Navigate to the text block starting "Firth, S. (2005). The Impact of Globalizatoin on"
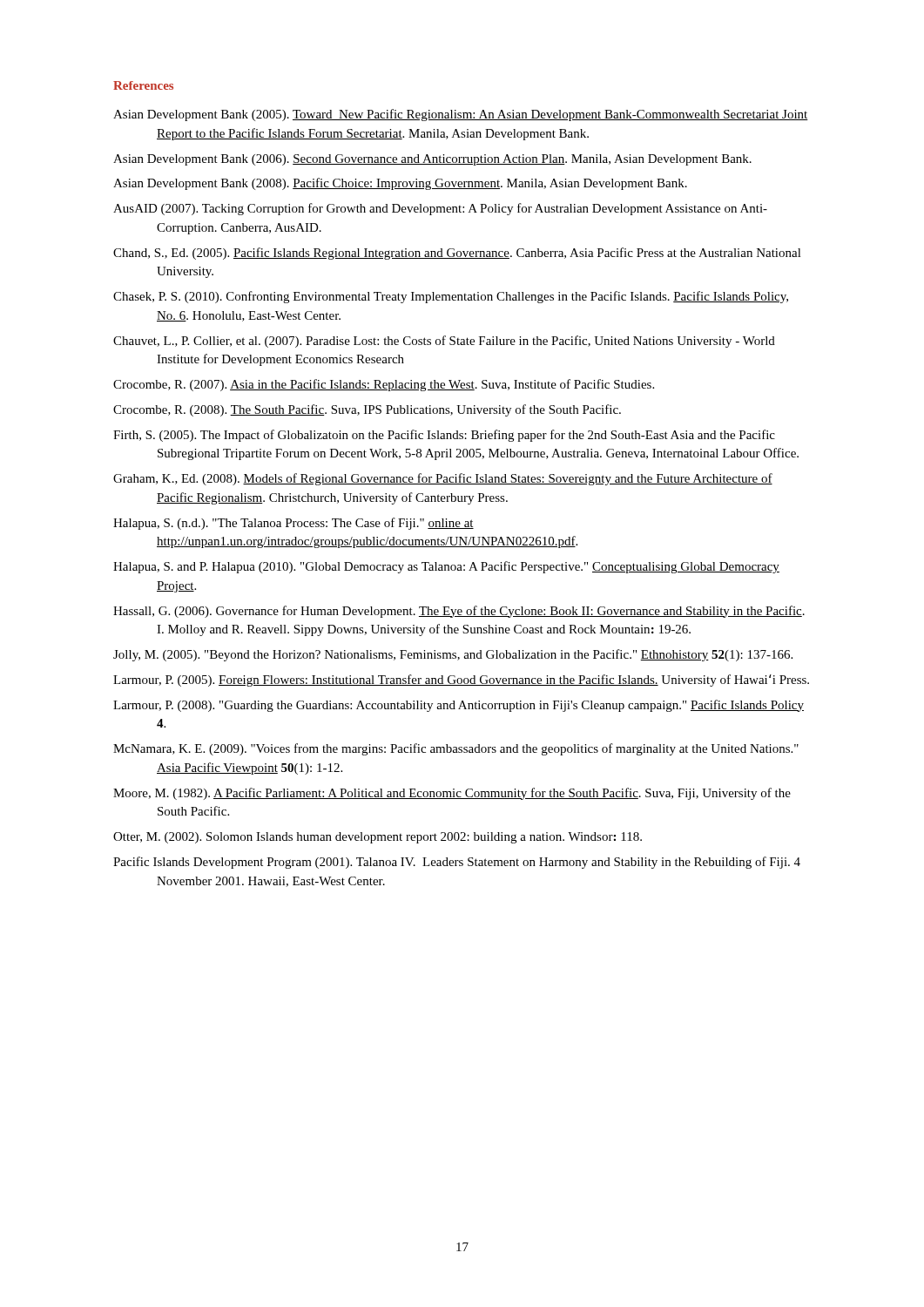This screenshot has width=924, height=1307. pos(456,444)
